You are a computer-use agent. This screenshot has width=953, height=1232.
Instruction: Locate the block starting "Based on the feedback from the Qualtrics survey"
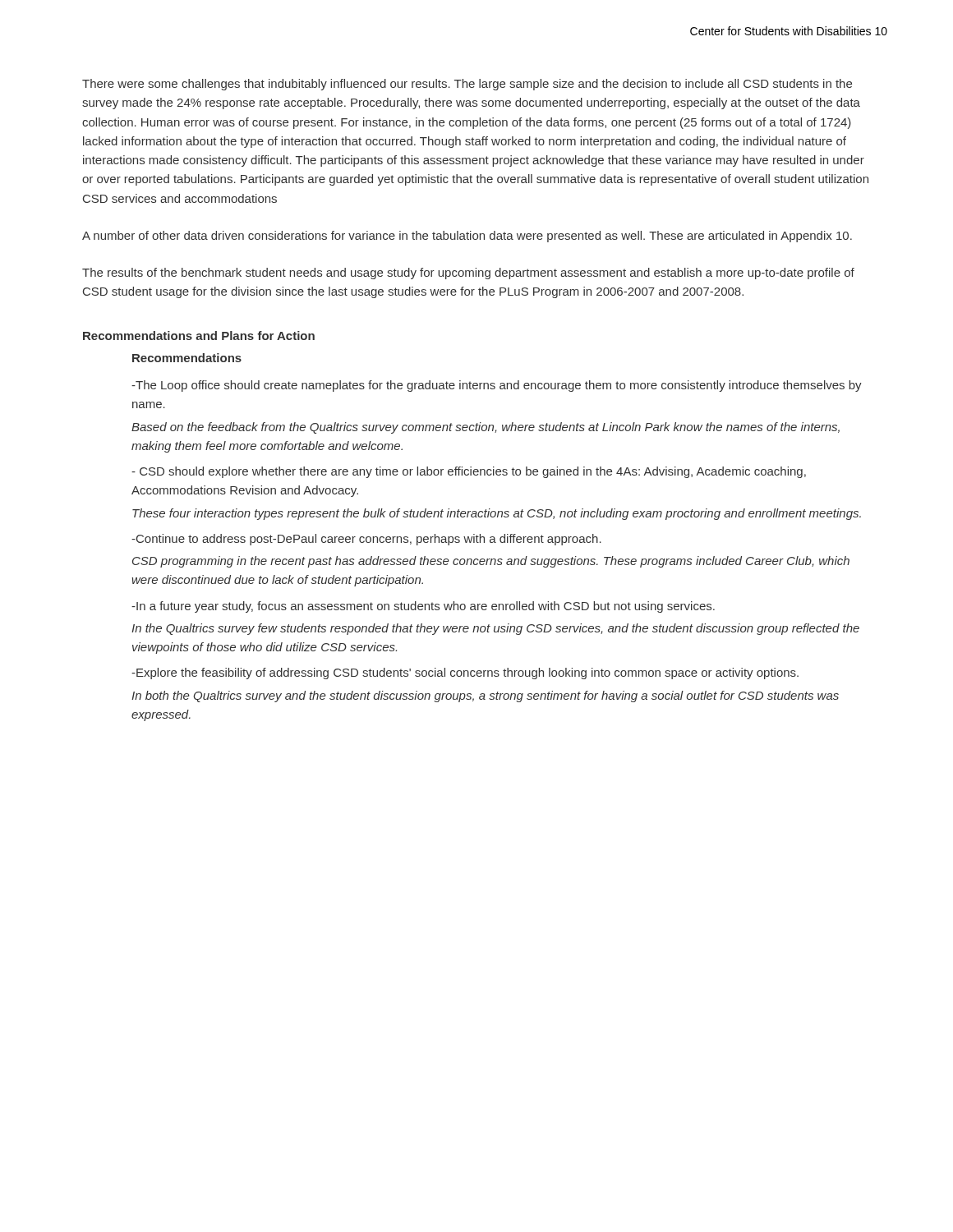click(x=486, y=436)
